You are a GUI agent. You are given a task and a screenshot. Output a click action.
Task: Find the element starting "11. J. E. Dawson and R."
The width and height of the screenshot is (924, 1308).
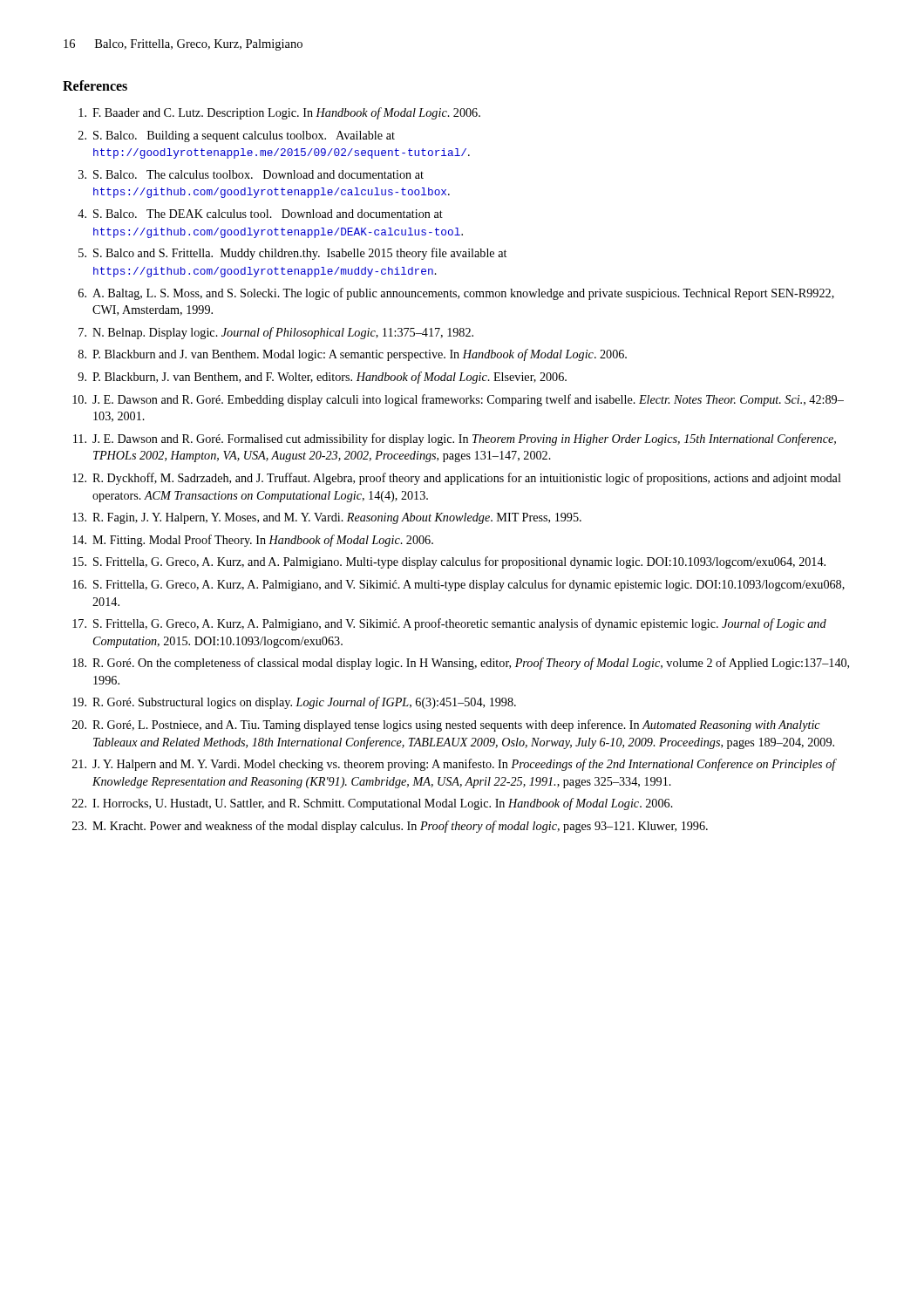462,448
